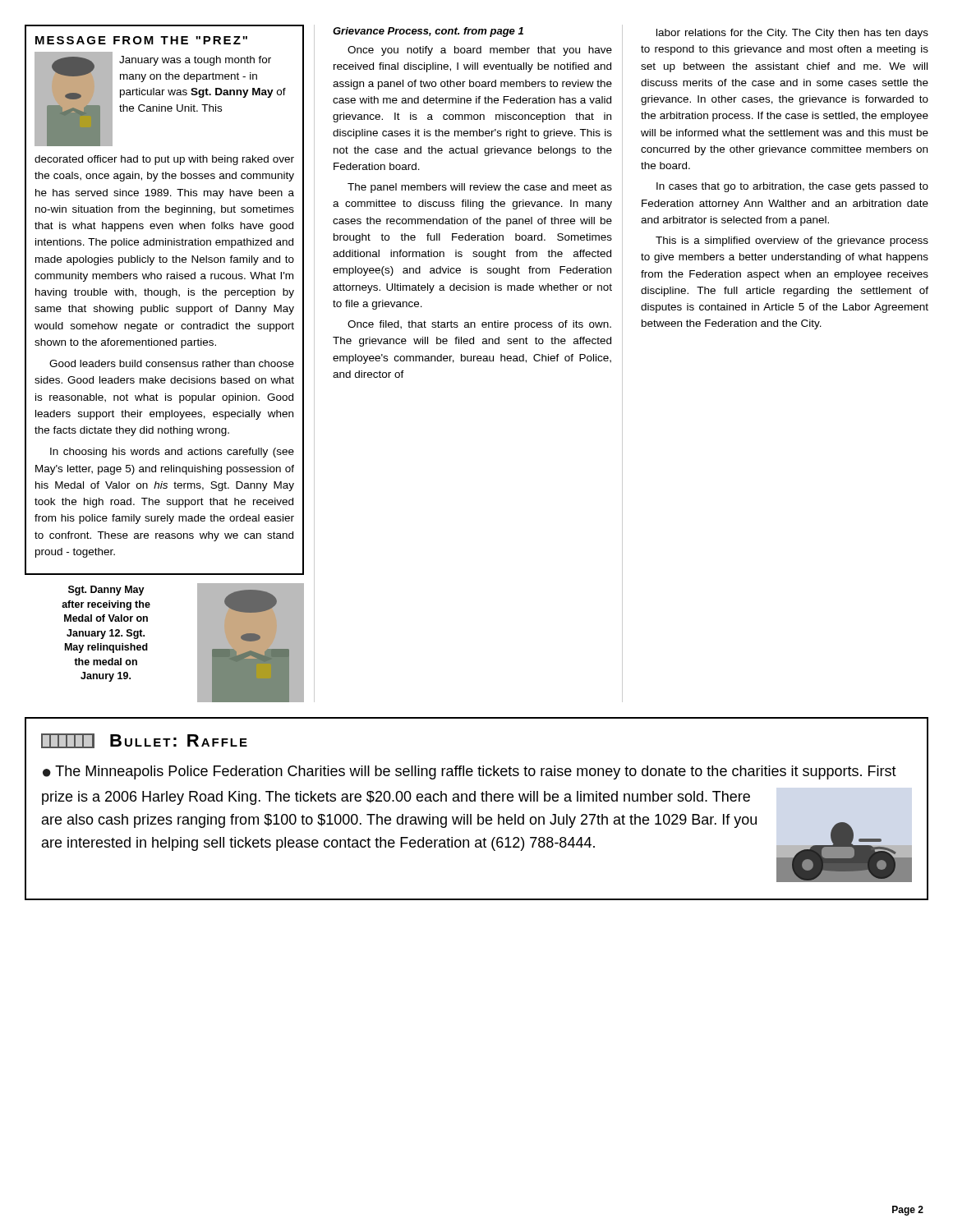Viewport: 953px width, 1232px height.
Task: Click on the section header that reads "Grievance Process, cont. from page 1"
Action: [x=428, y=31]
